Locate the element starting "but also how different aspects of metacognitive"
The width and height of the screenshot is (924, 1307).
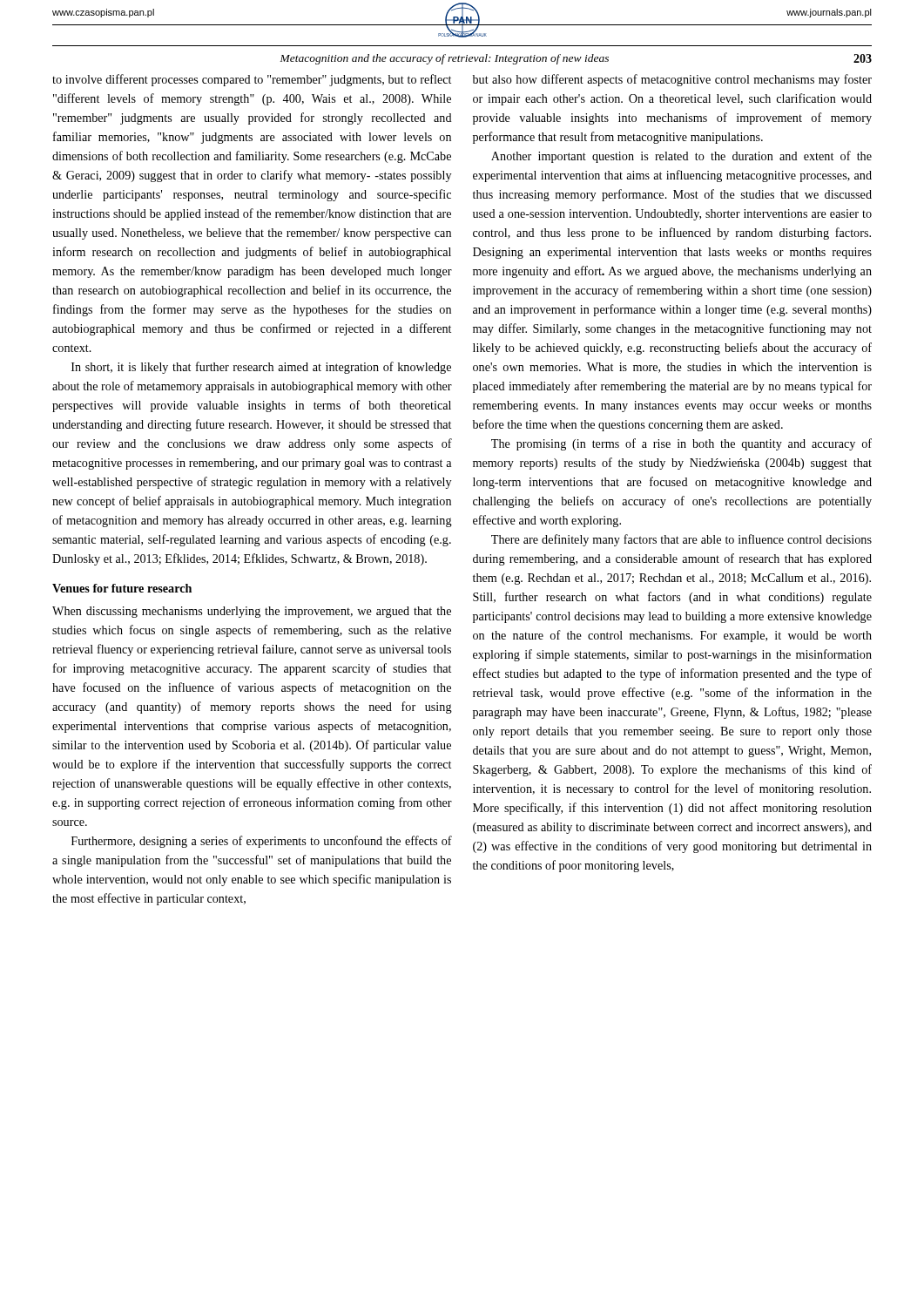672,108
